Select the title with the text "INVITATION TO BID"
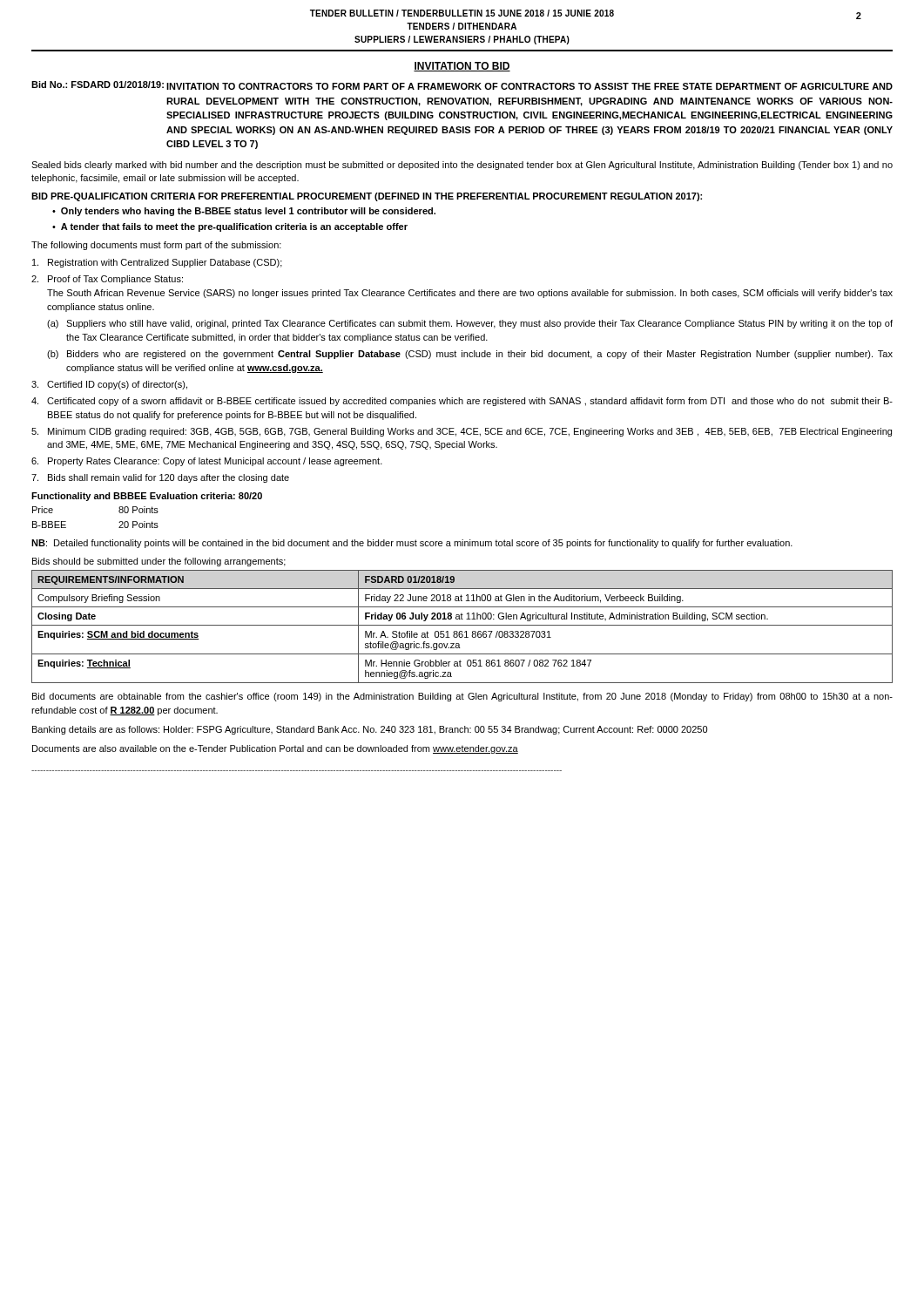This screenshot has height=1307, width=924. [x=462, y=66]
